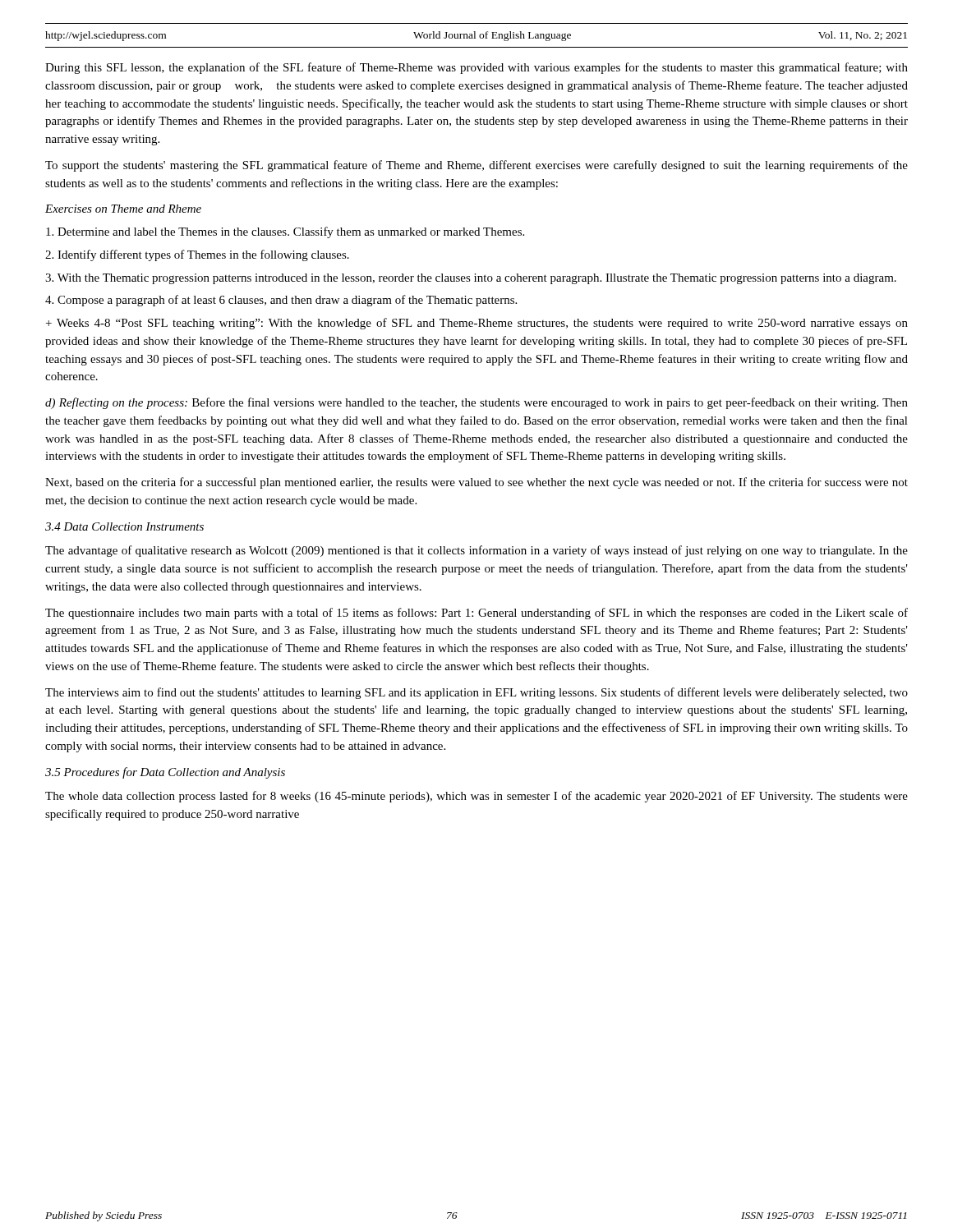Screen dimensions: 1232x953
Task: Find the list item with the text "3. With the Thematic progression patterns"
Action: (x=471, y=277)
